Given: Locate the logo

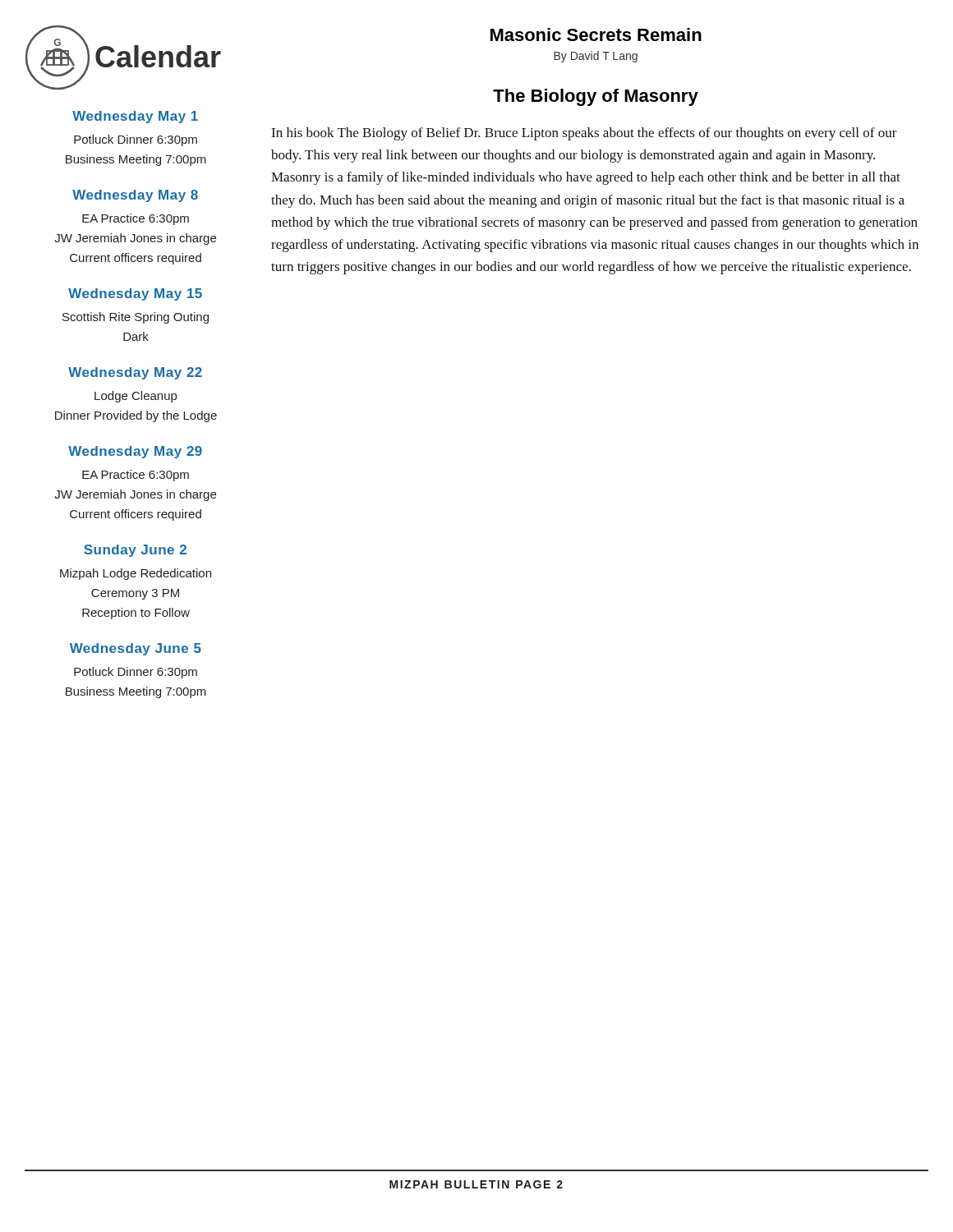Looking at the screenshot, I should click(x=136, y=57).
